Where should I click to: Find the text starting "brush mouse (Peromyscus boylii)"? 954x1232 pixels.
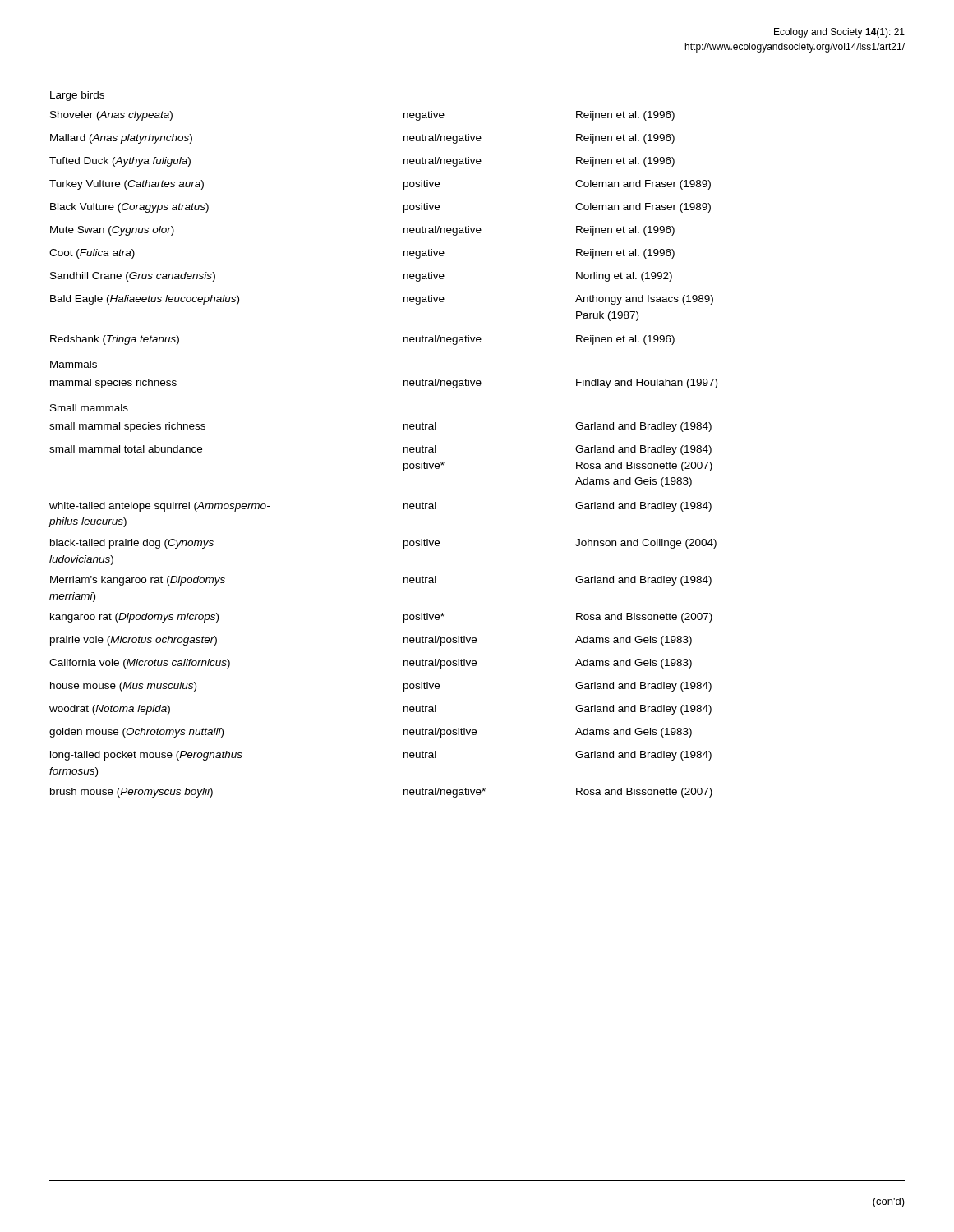pos(477,792)
